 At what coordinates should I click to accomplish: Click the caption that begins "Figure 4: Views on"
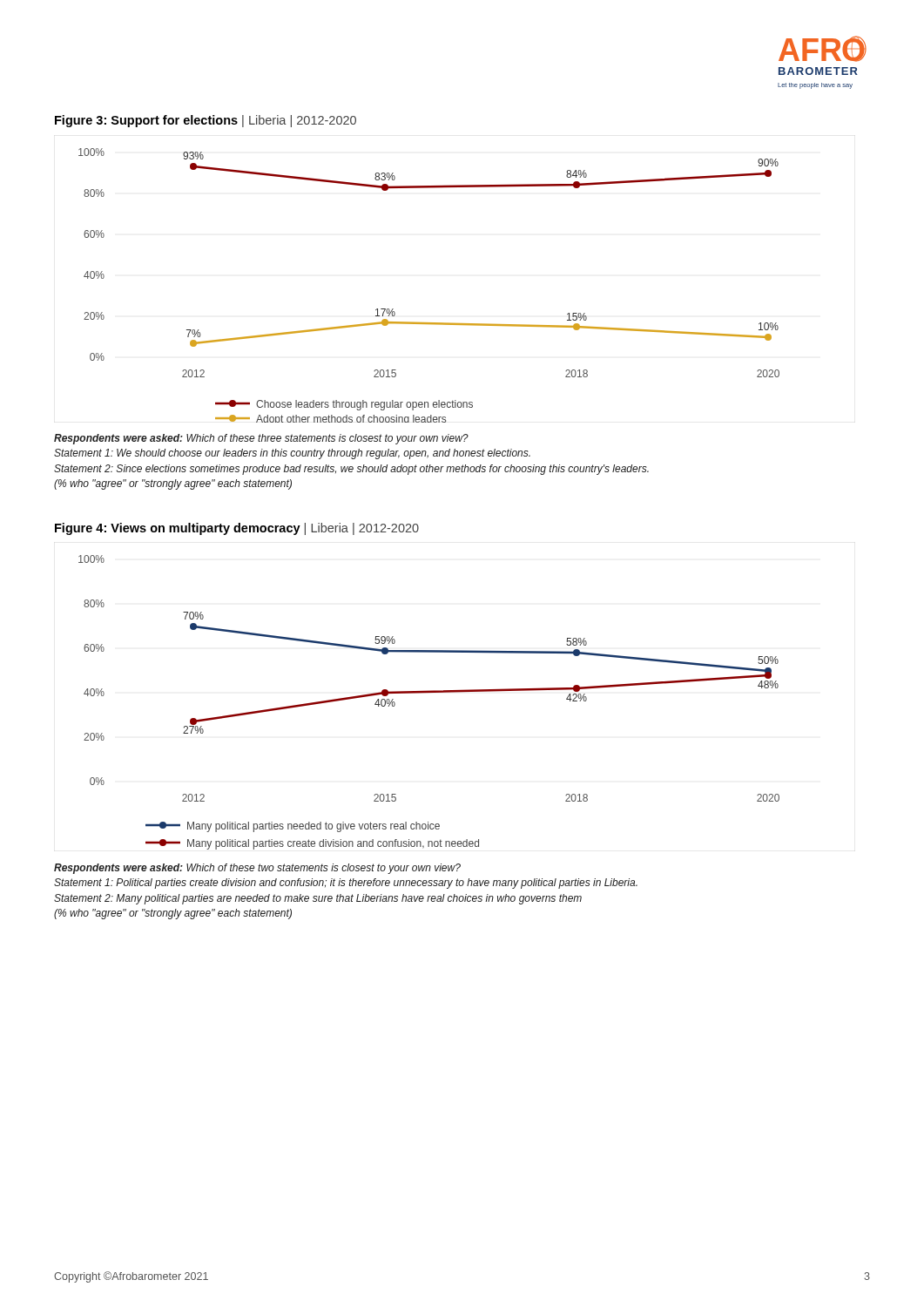(236, 528)
